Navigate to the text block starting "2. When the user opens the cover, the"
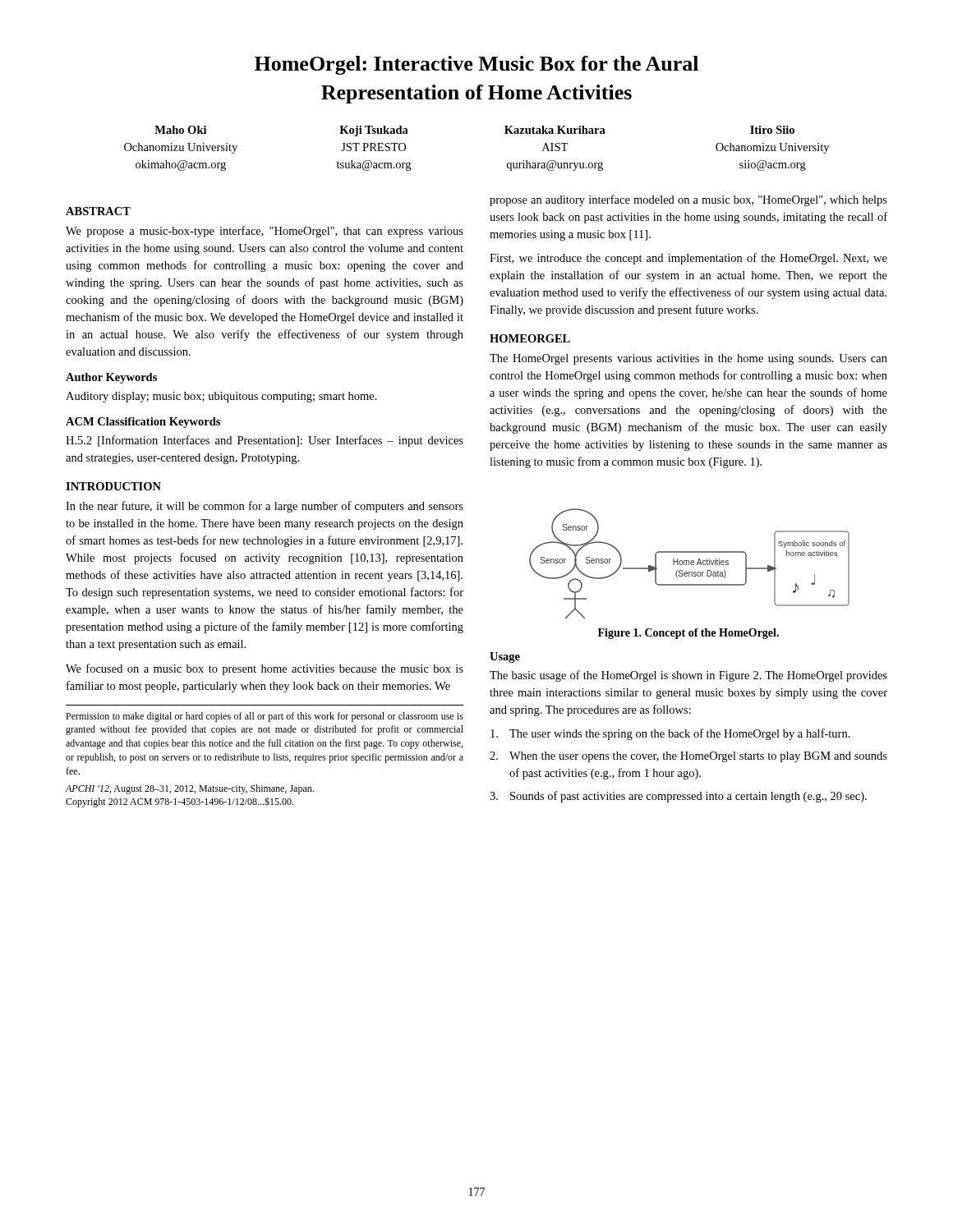 coord(688,765)
